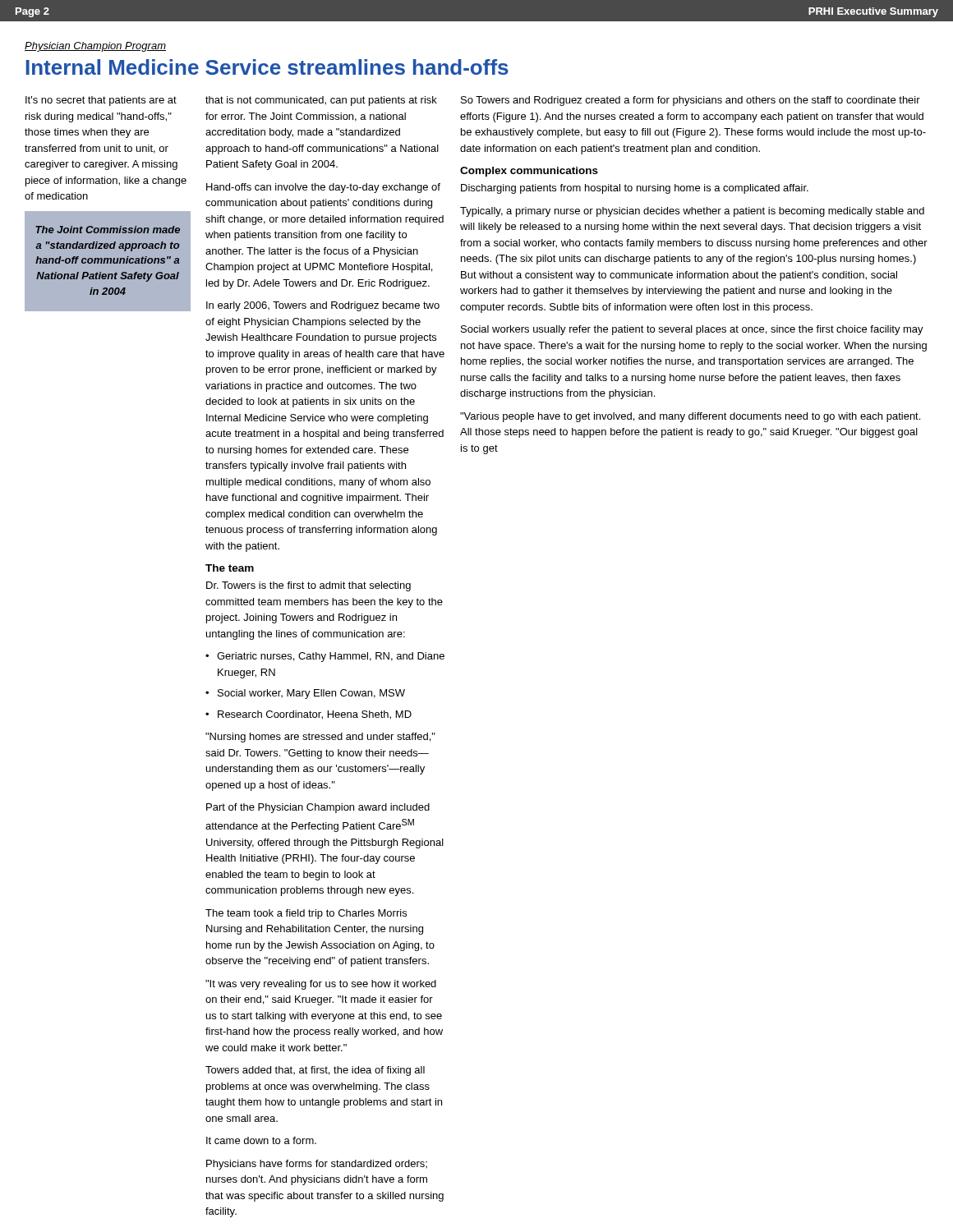Click on the text block that reads "Physicians have forms for standardized"
The image size is (953, 1232).
[x=325, y=1187]
